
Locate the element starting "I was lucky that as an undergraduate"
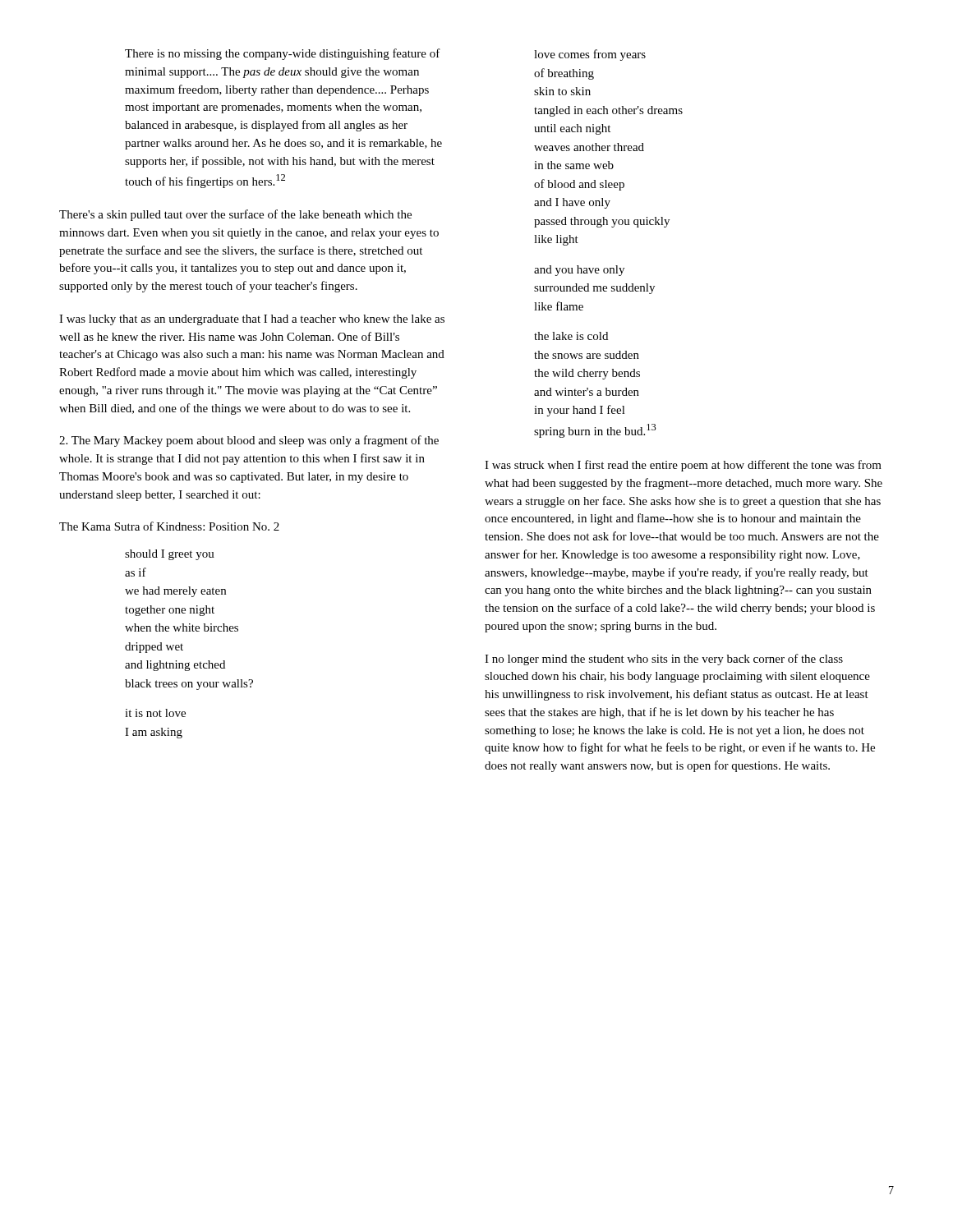tap(252, 364)
